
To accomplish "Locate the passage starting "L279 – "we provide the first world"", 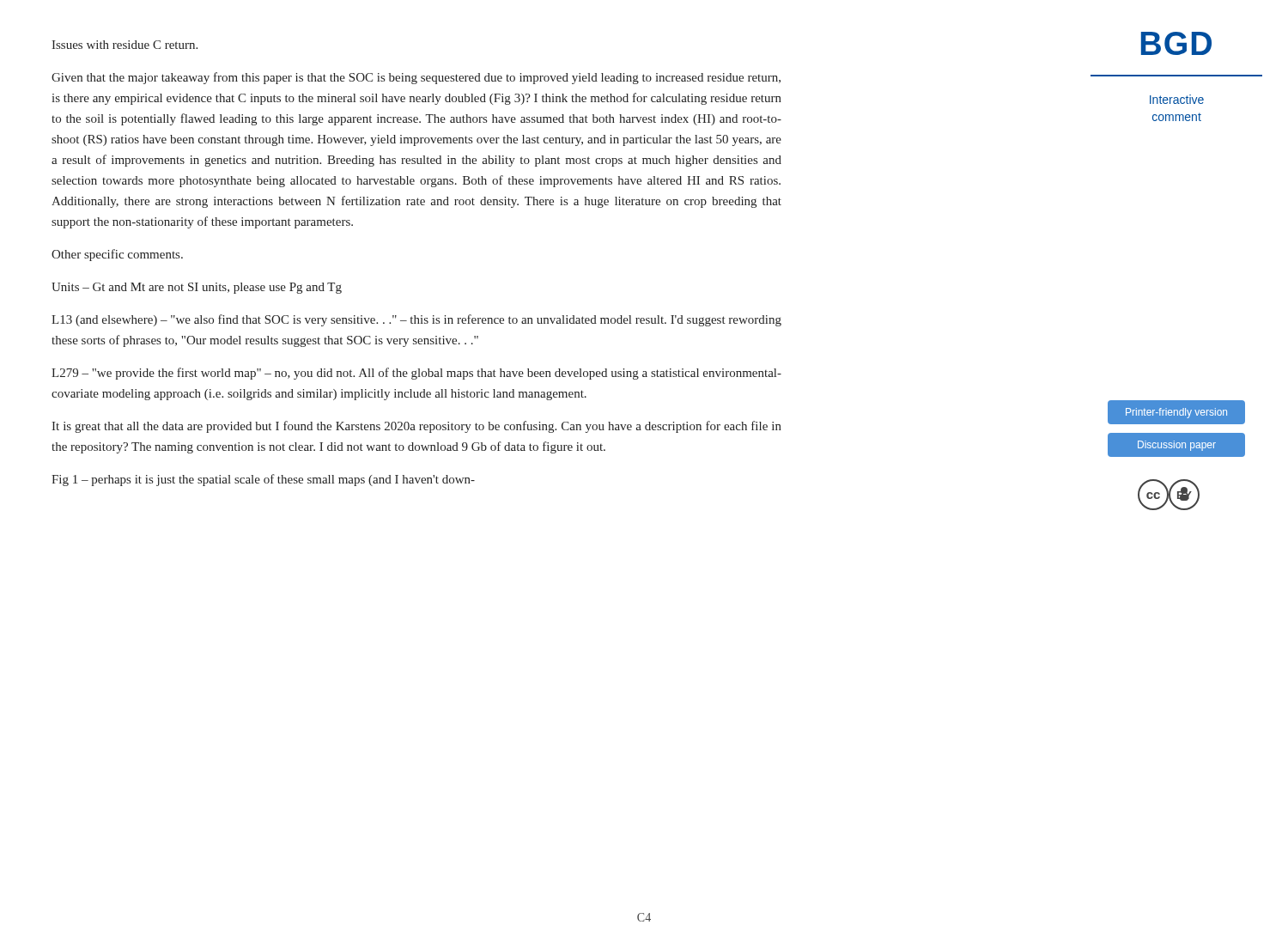I will tap(416, 383).
